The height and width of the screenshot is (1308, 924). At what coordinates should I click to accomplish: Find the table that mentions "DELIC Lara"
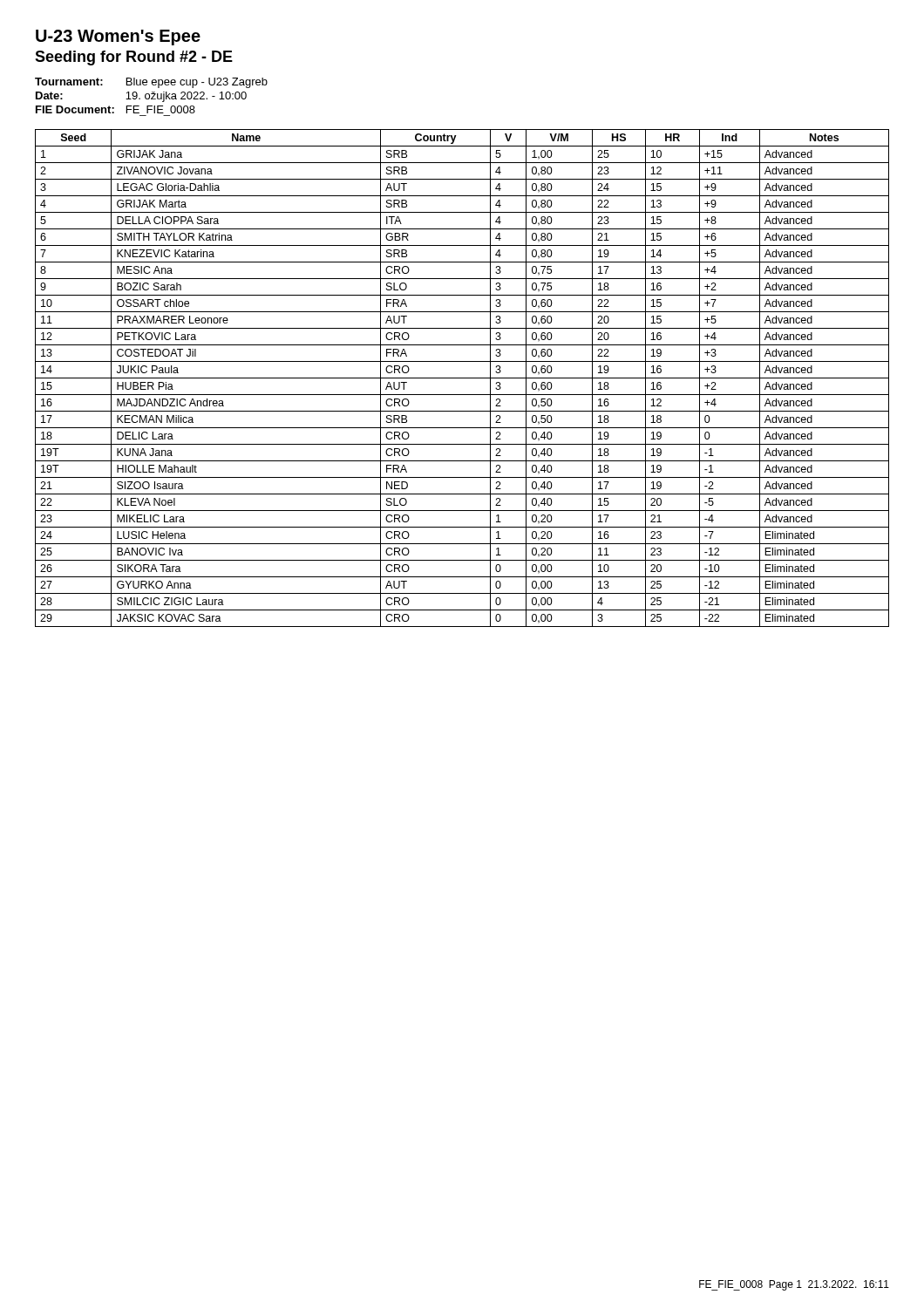click(462, 378)
